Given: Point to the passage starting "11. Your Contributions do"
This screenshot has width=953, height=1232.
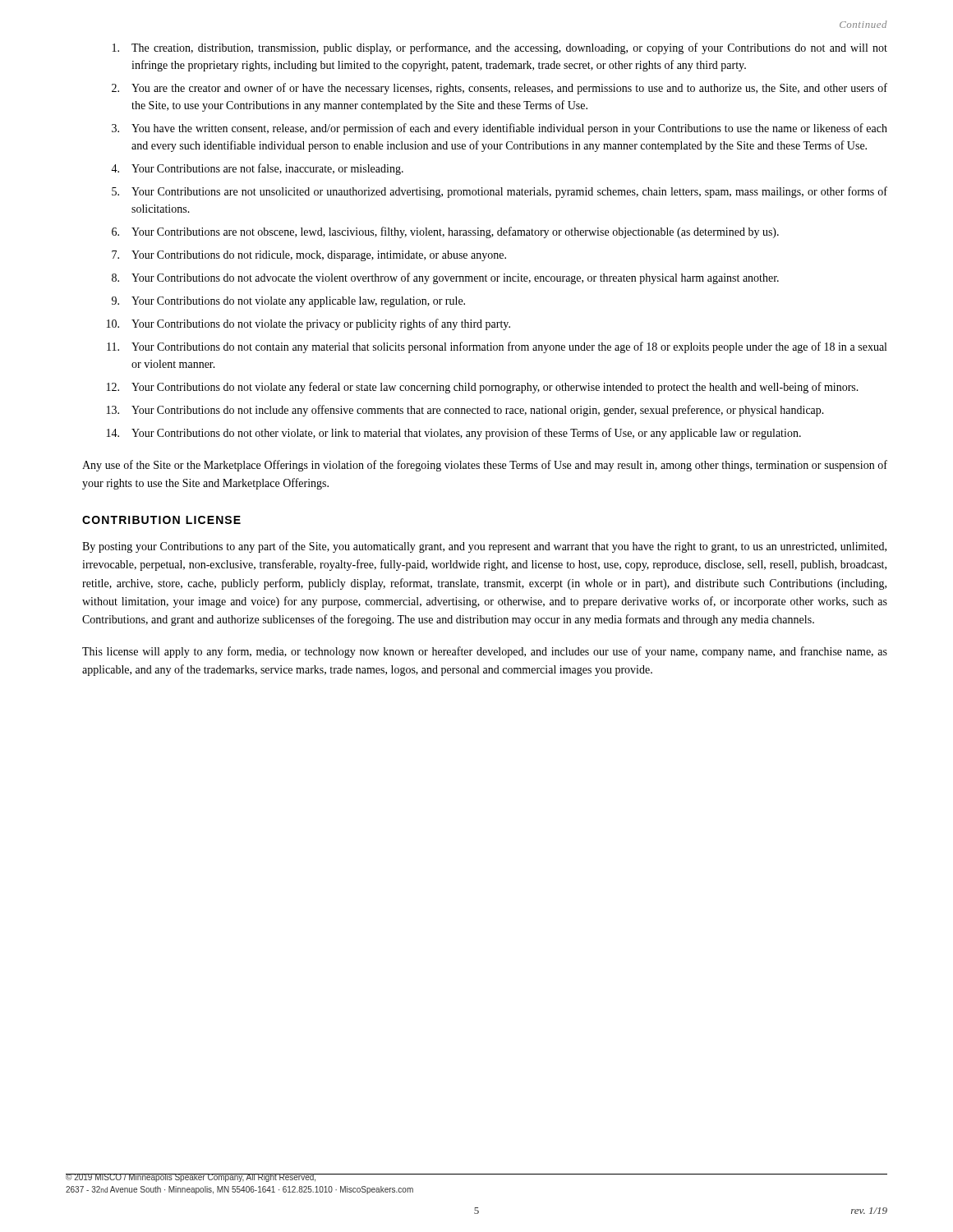Looking at the screenshot, I should (485, 356).
